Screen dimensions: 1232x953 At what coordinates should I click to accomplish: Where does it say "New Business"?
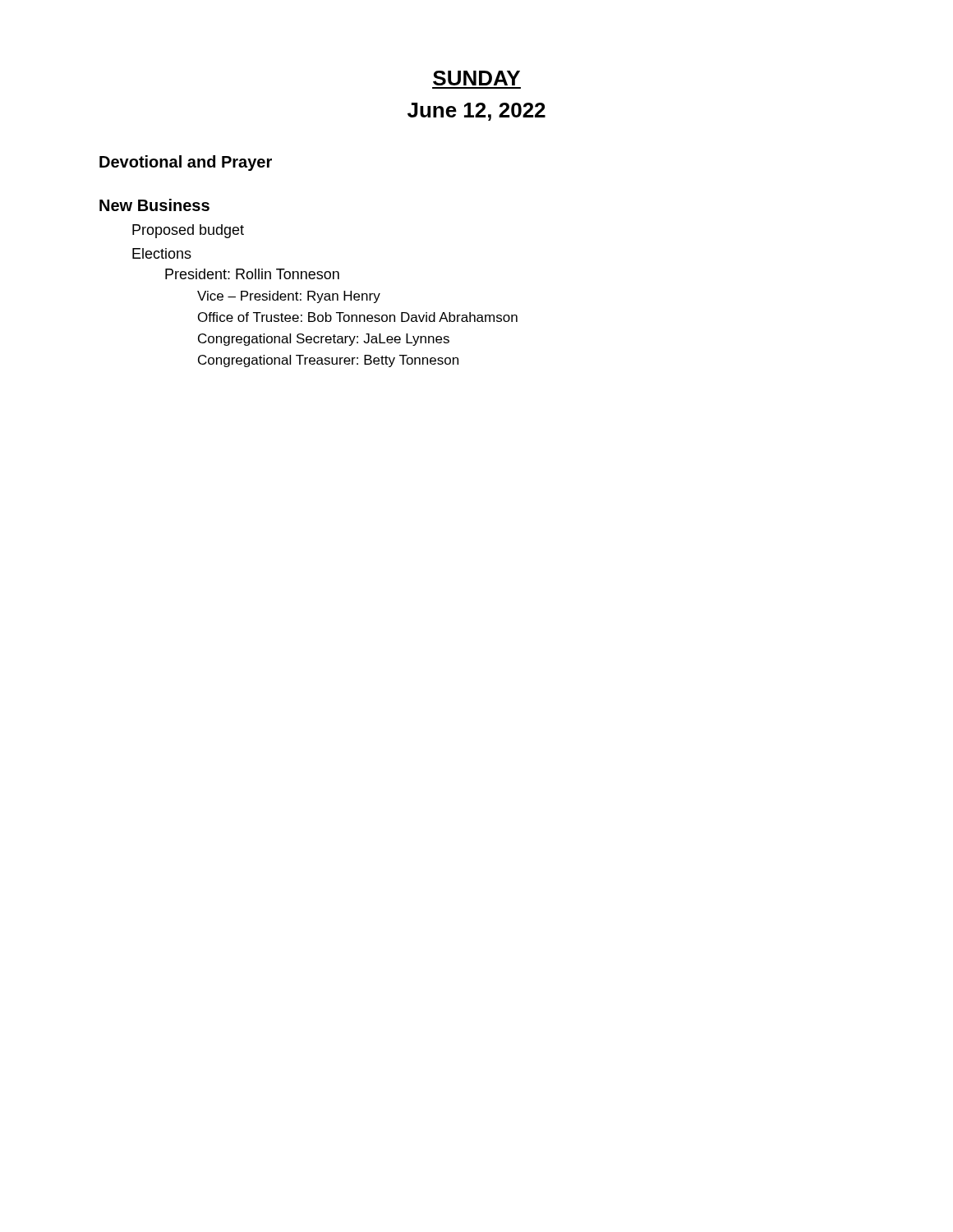click(x=154, y=205)
